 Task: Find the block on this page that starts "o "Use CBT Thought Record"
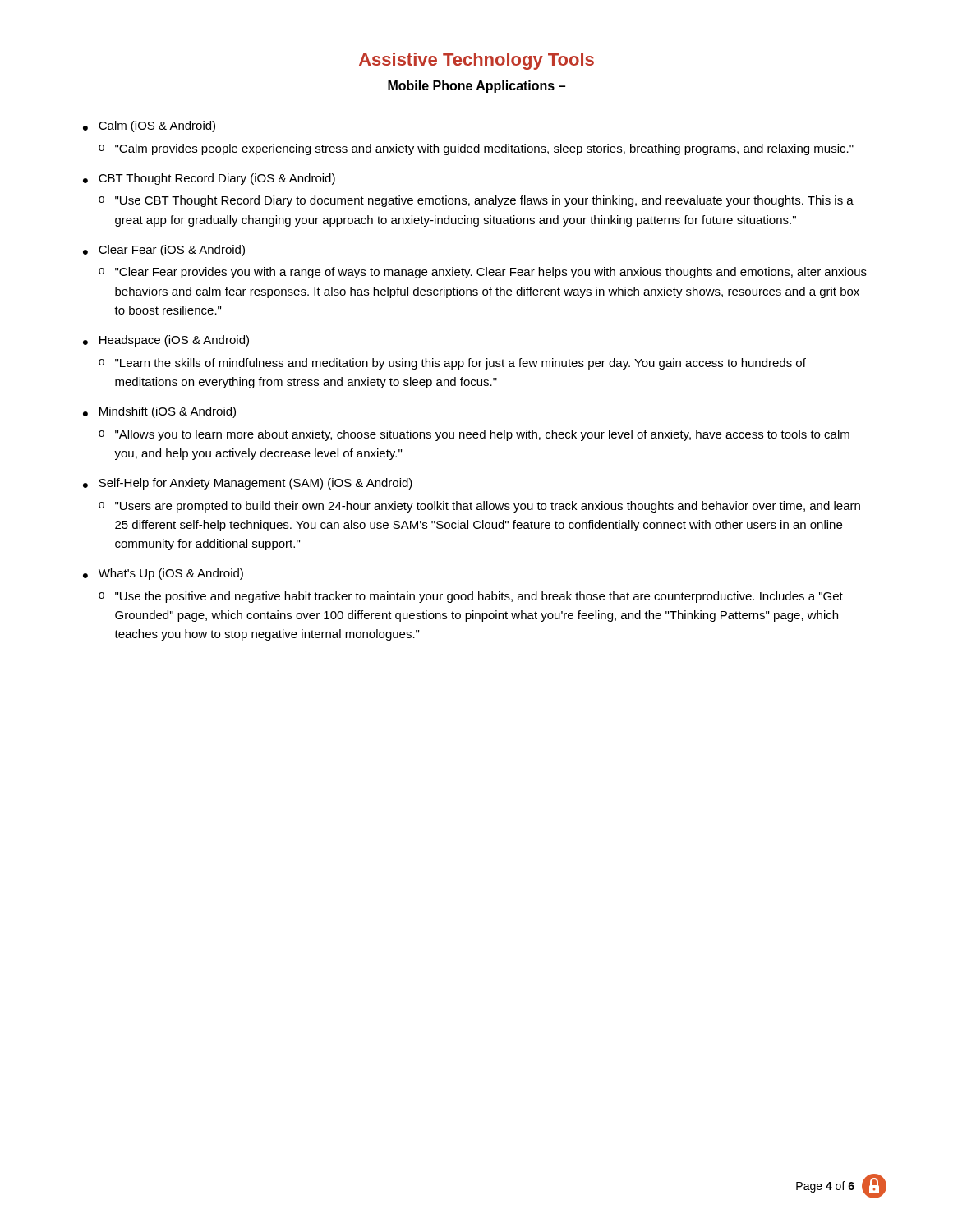click(485, 210)
